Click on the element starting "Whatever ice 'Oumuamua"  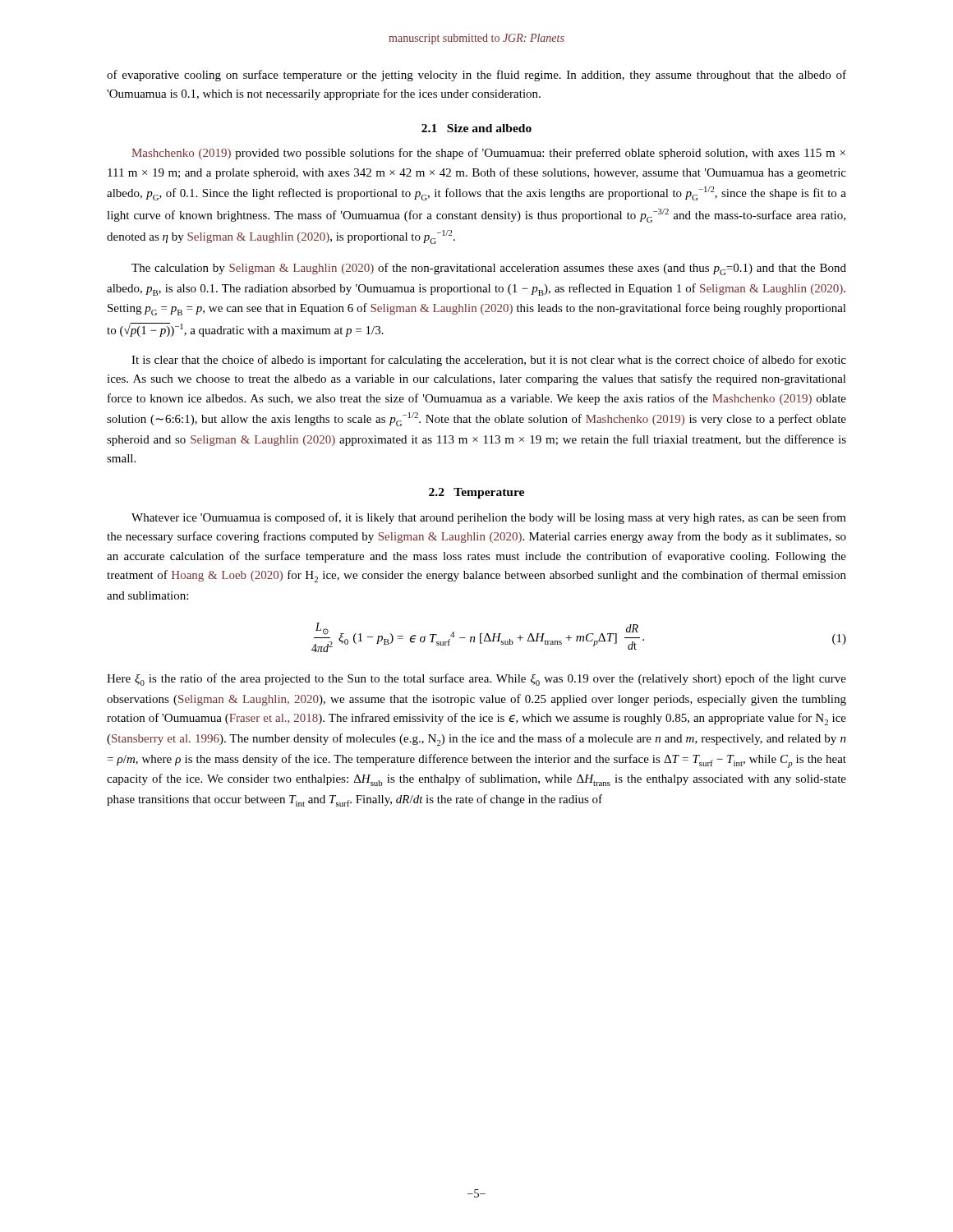point(476,557)
